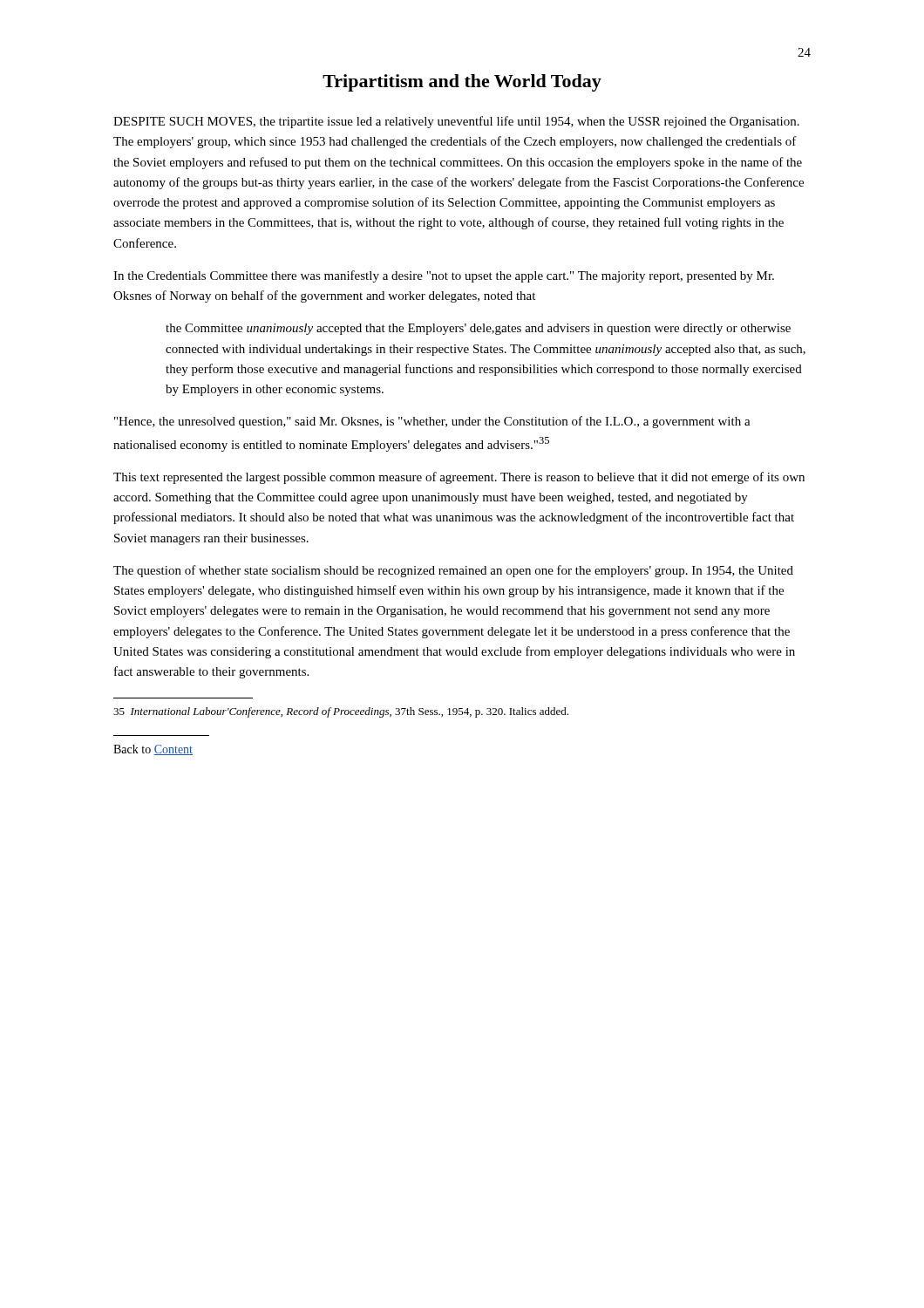
Task: Click on the text block starting "This text represented the largest possible common measure"
Action: pyautogui.click(x=462, y=508)
